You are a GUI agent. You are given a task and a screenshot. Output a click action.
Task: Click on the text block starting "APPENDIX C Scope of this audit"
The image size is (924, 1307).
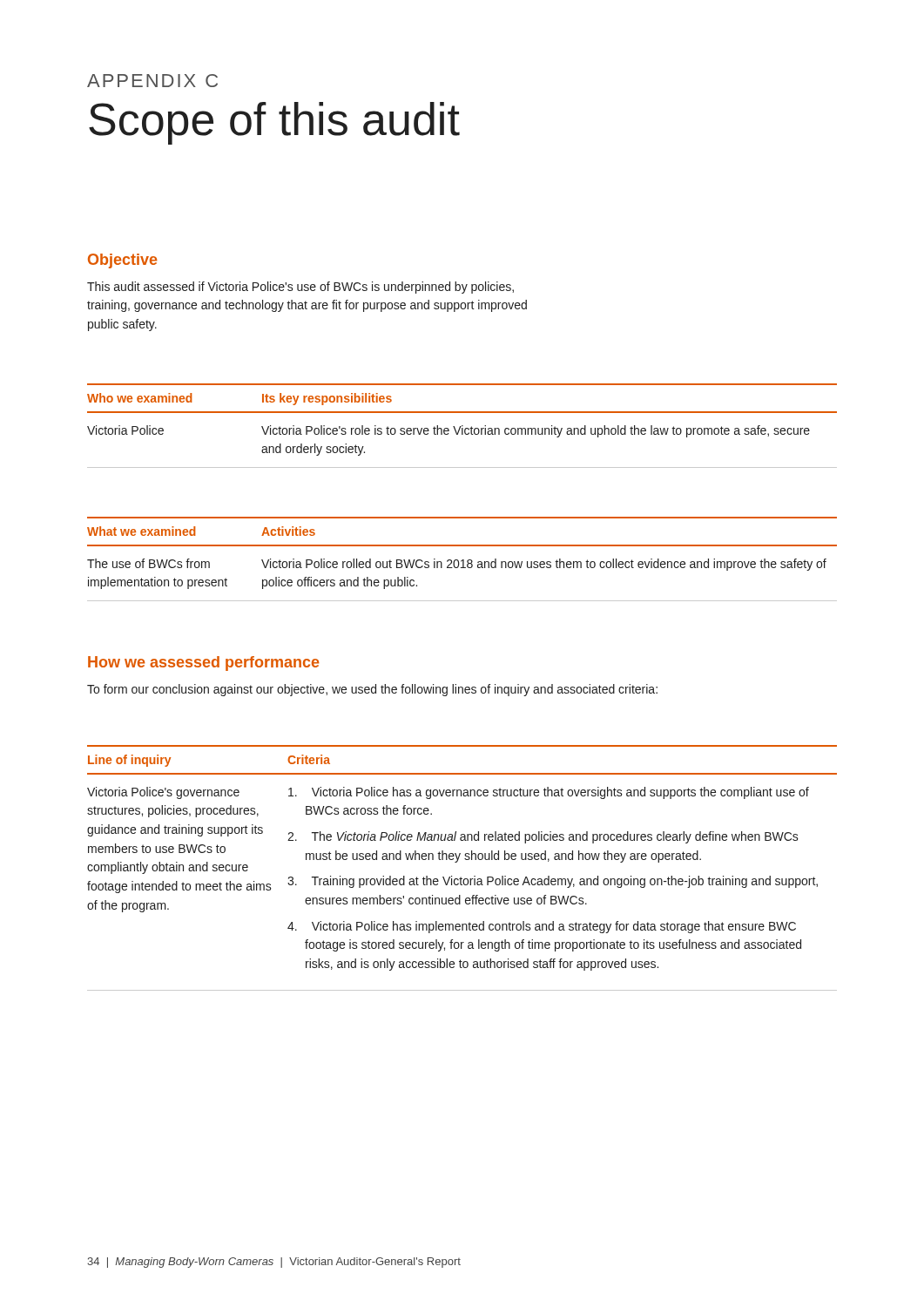(462, 108)
